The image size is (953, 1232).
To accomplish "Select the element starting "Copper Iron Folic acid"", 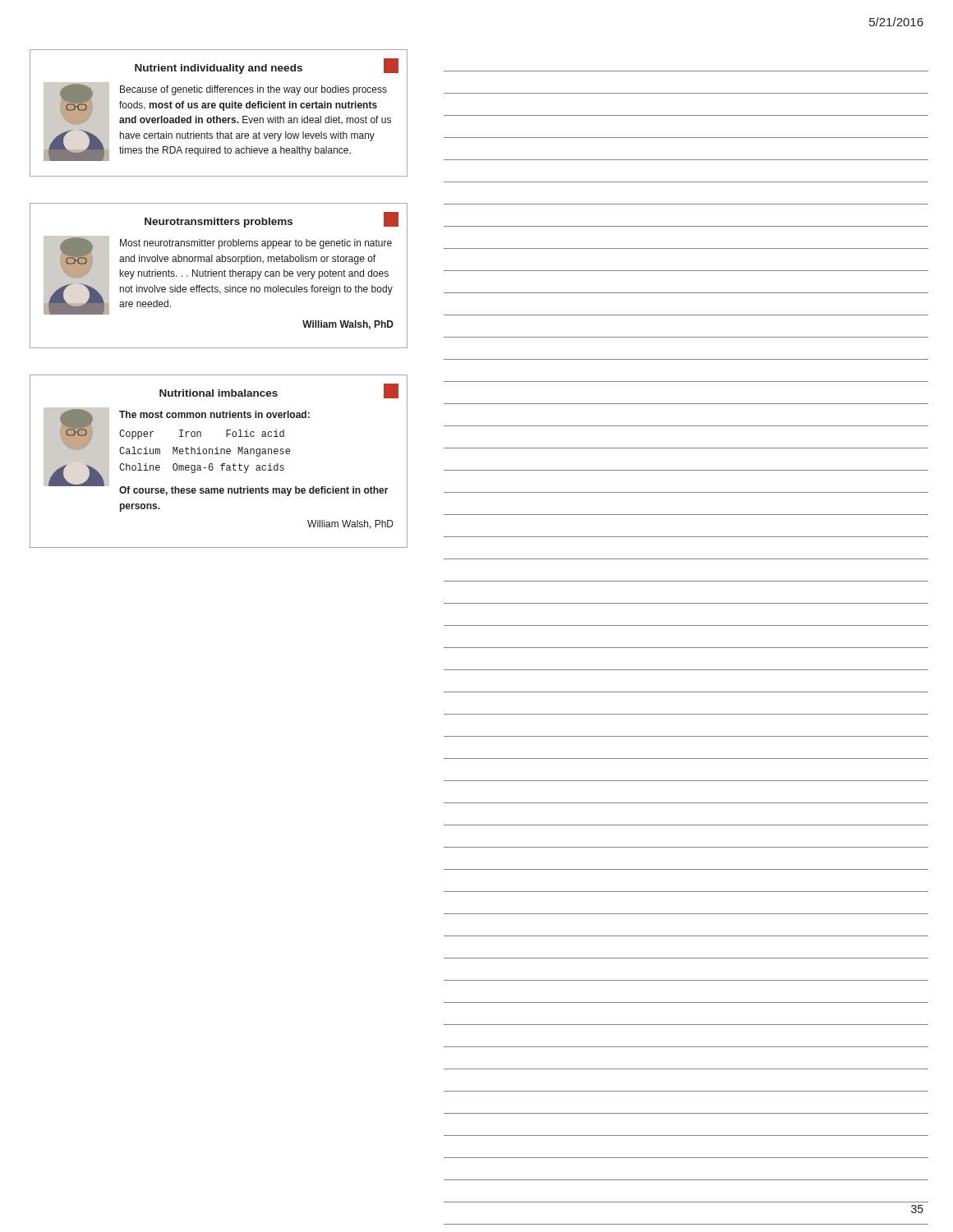I will click(202, 435).
